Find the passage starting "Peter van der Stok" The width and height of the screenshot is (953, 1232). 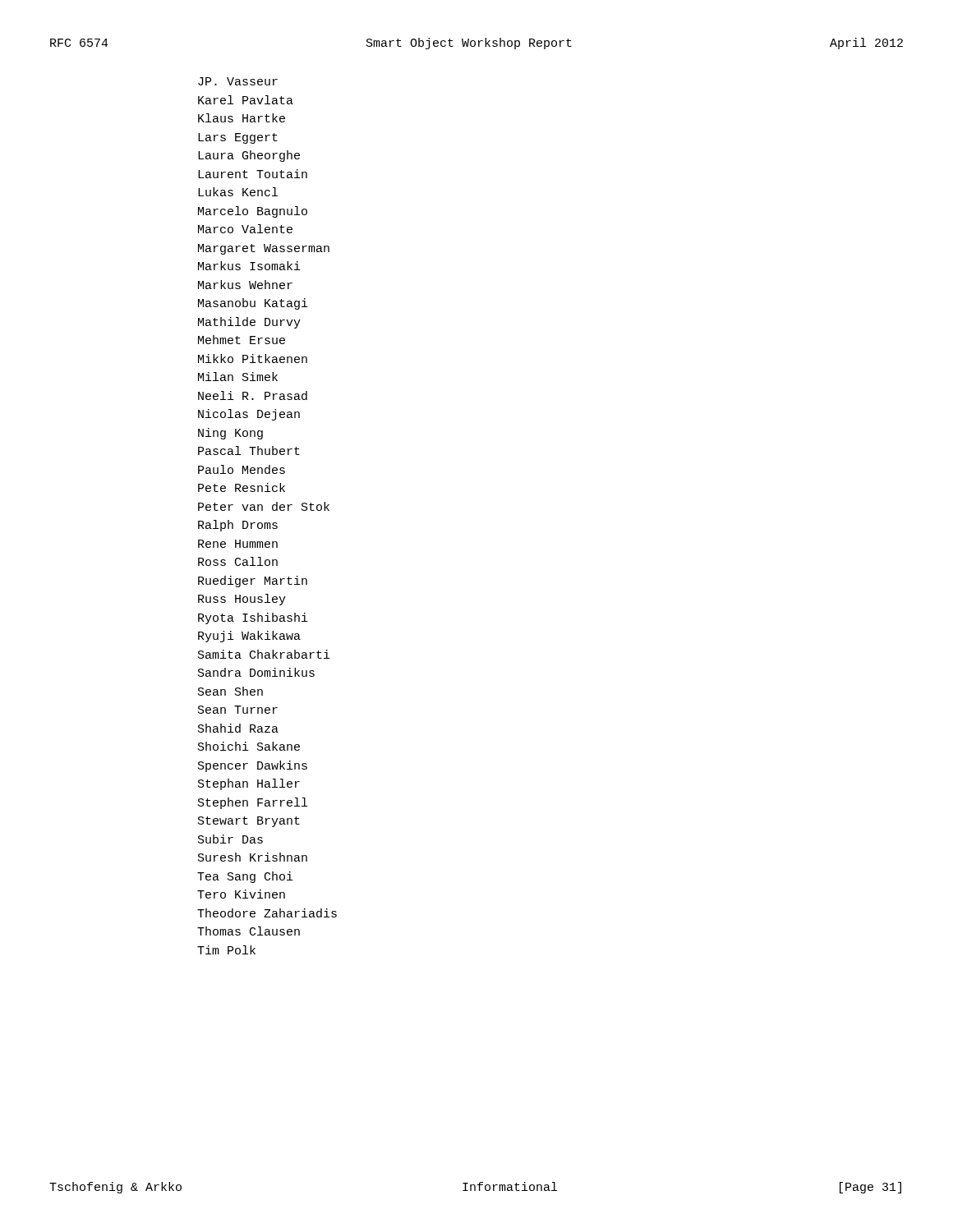pyautogui.click(x=264, y=508)
